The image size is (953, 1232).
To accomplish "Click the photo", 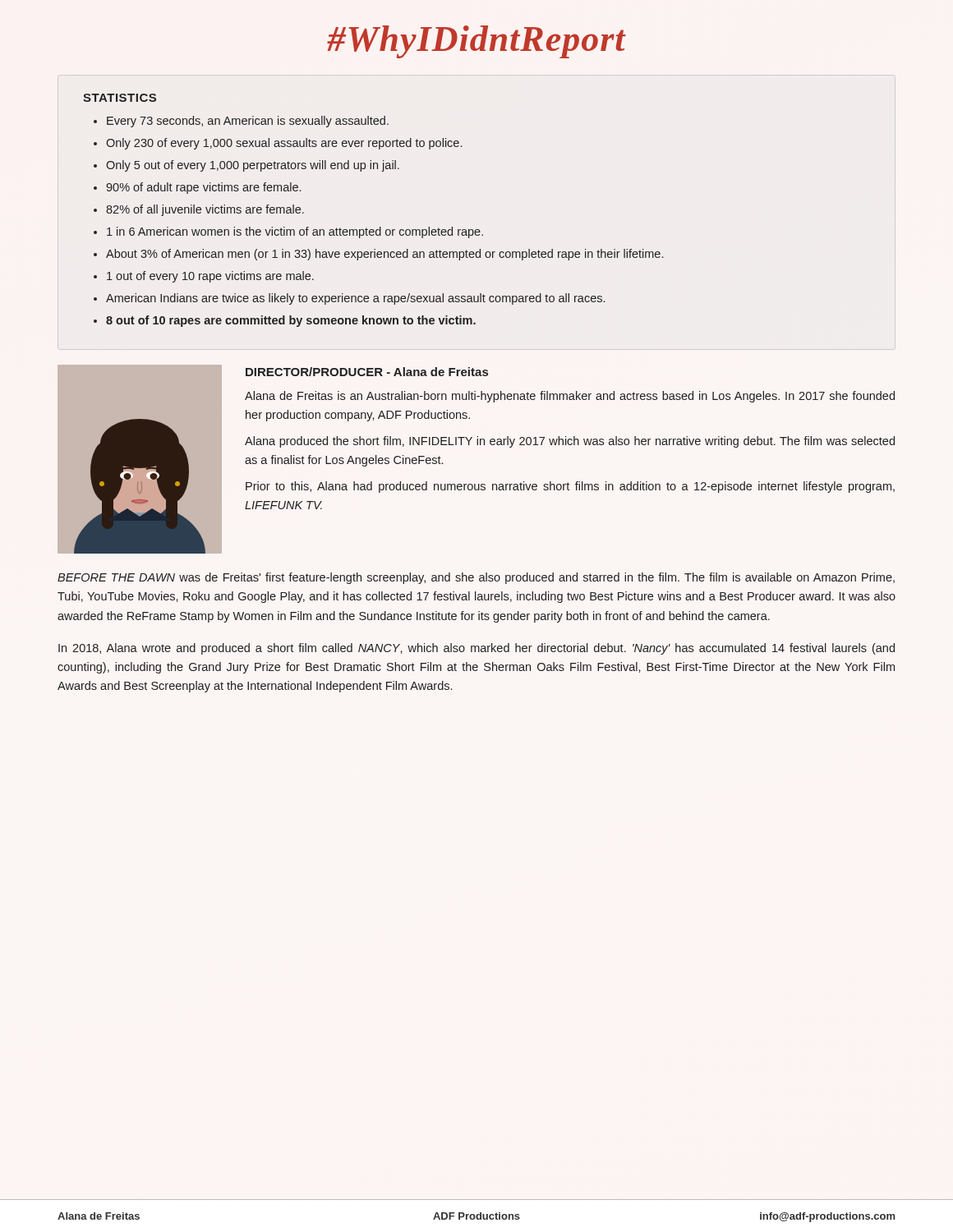I will point(140,459).
